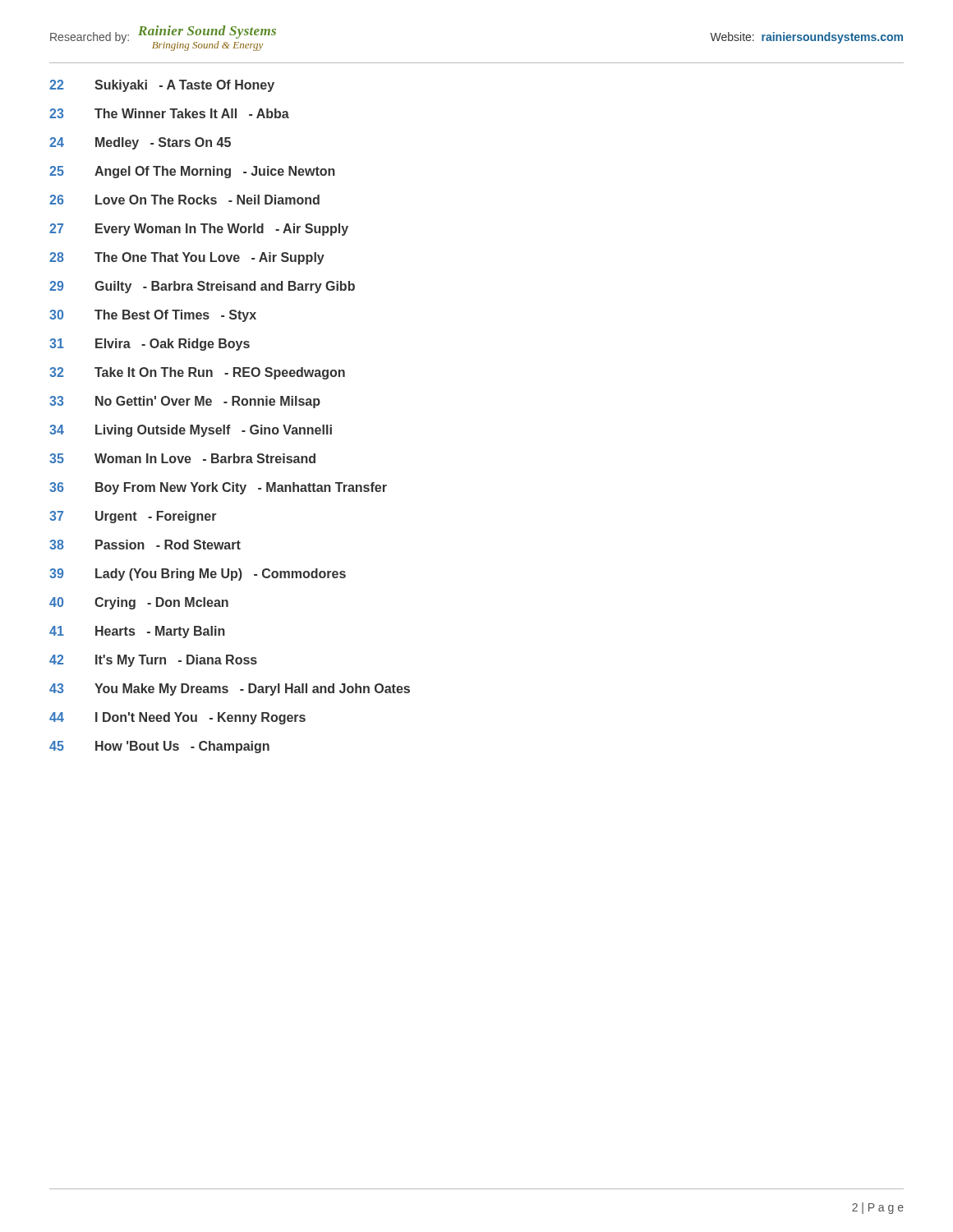Select the list item that says "30 The Best"
This screenshot has width=953, height=1232.
point(153,315)
